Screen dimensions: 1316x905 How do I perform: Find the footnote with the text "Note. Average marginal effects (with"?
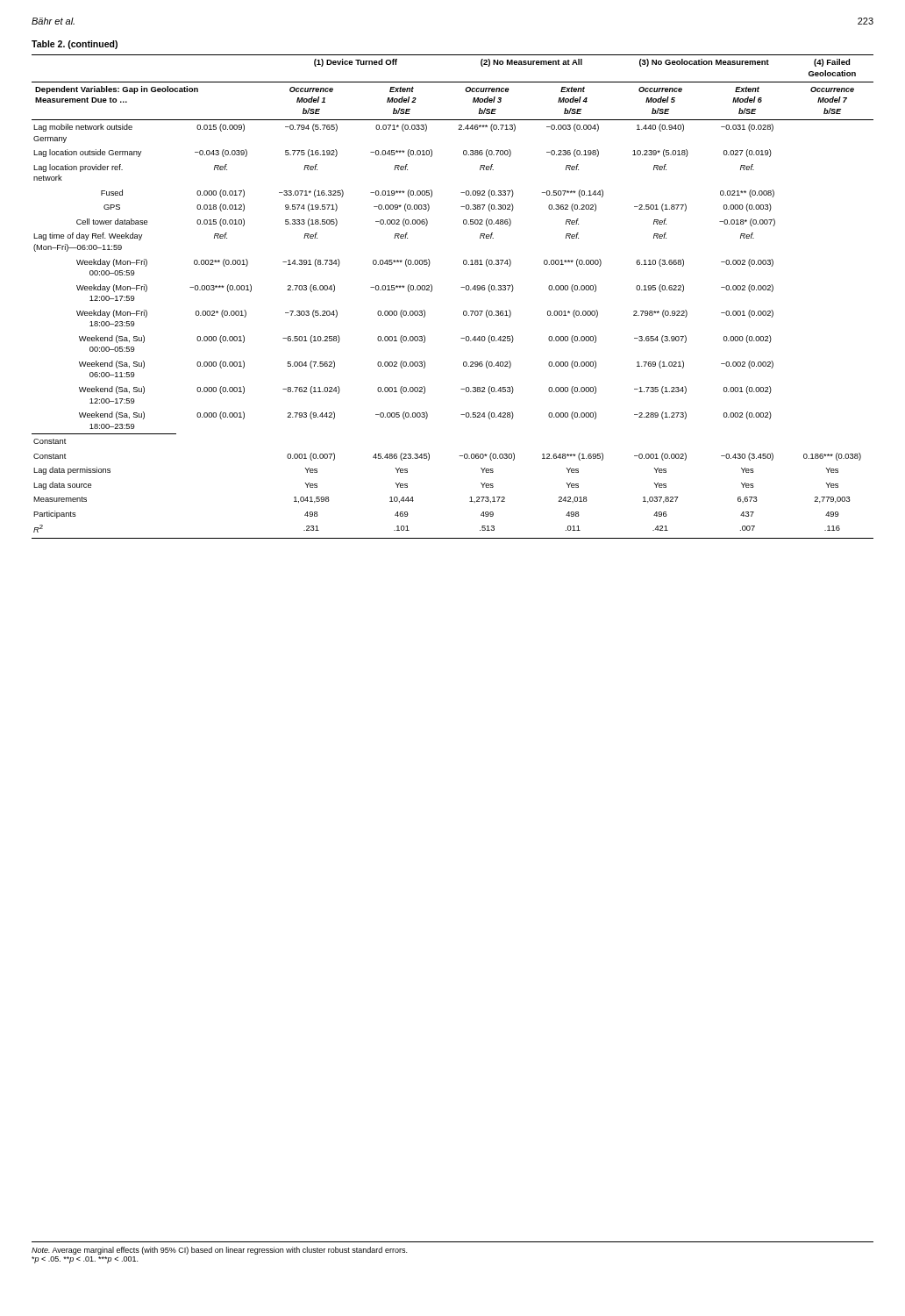click(x=220, y=1255)
